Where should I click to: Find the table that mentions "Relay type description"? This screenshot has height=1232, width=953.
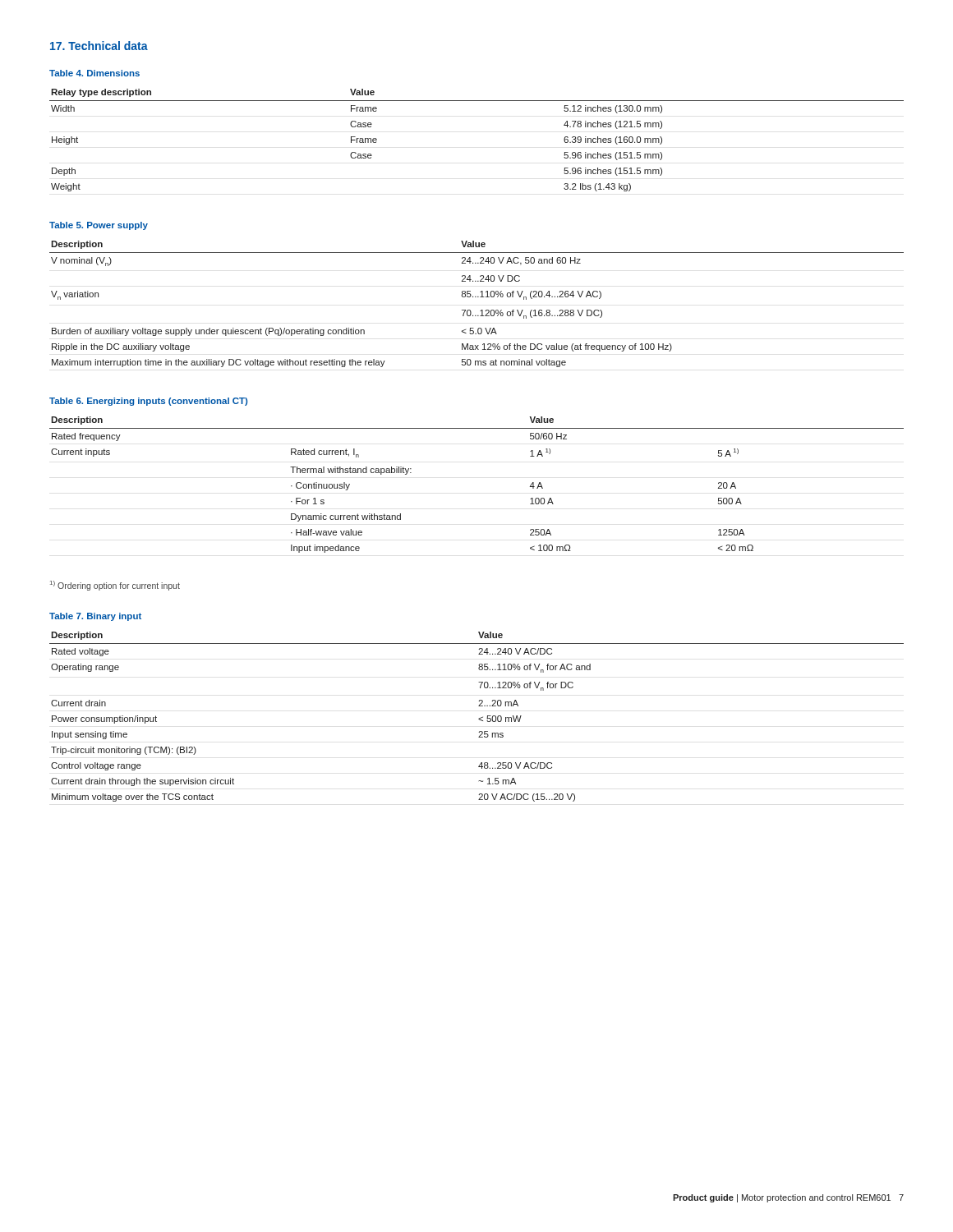pyautogui.click(x=476, y=139)
